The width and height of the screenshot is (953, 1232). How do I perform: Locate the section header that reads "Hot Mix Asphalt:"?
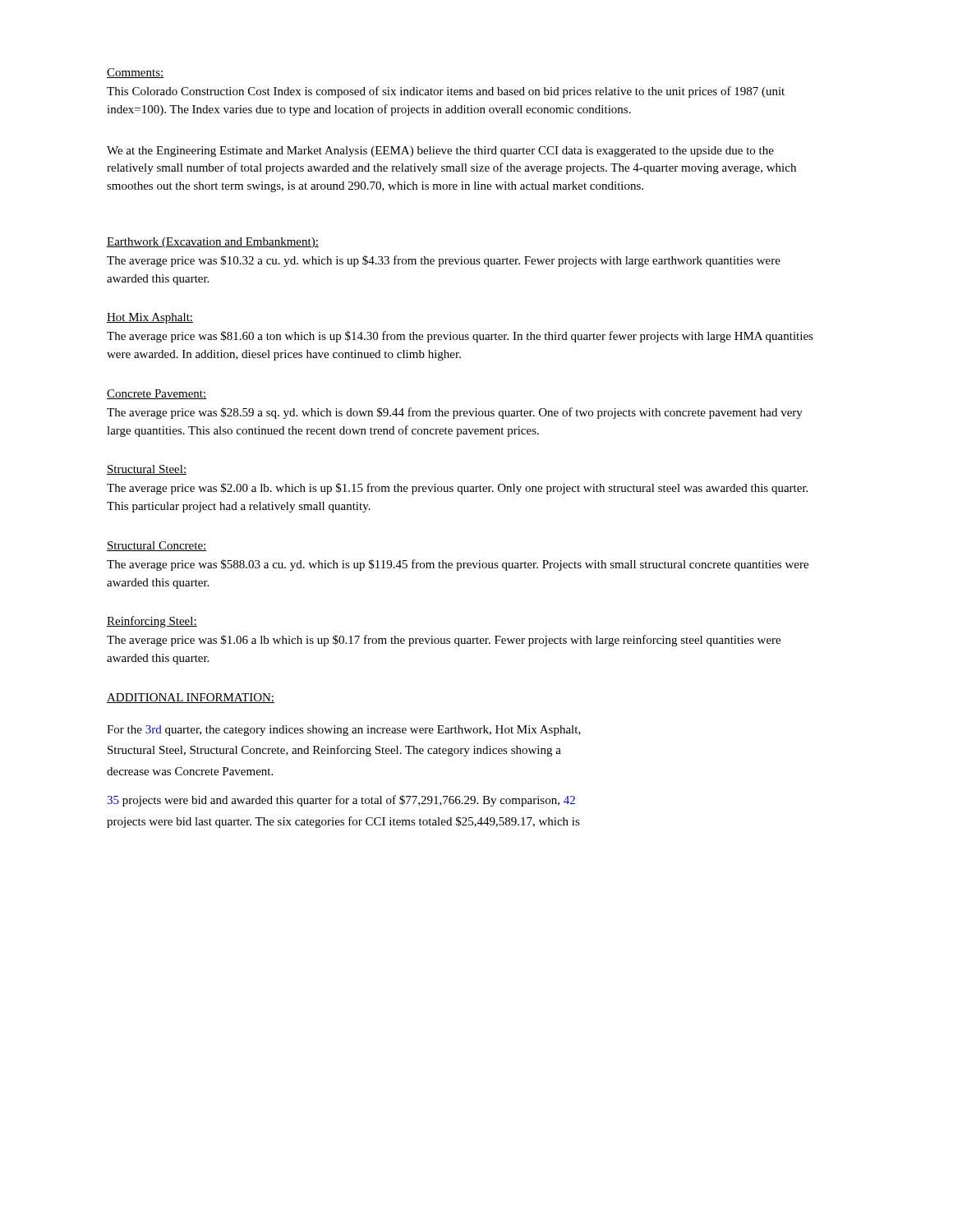(x=150, y=317)
